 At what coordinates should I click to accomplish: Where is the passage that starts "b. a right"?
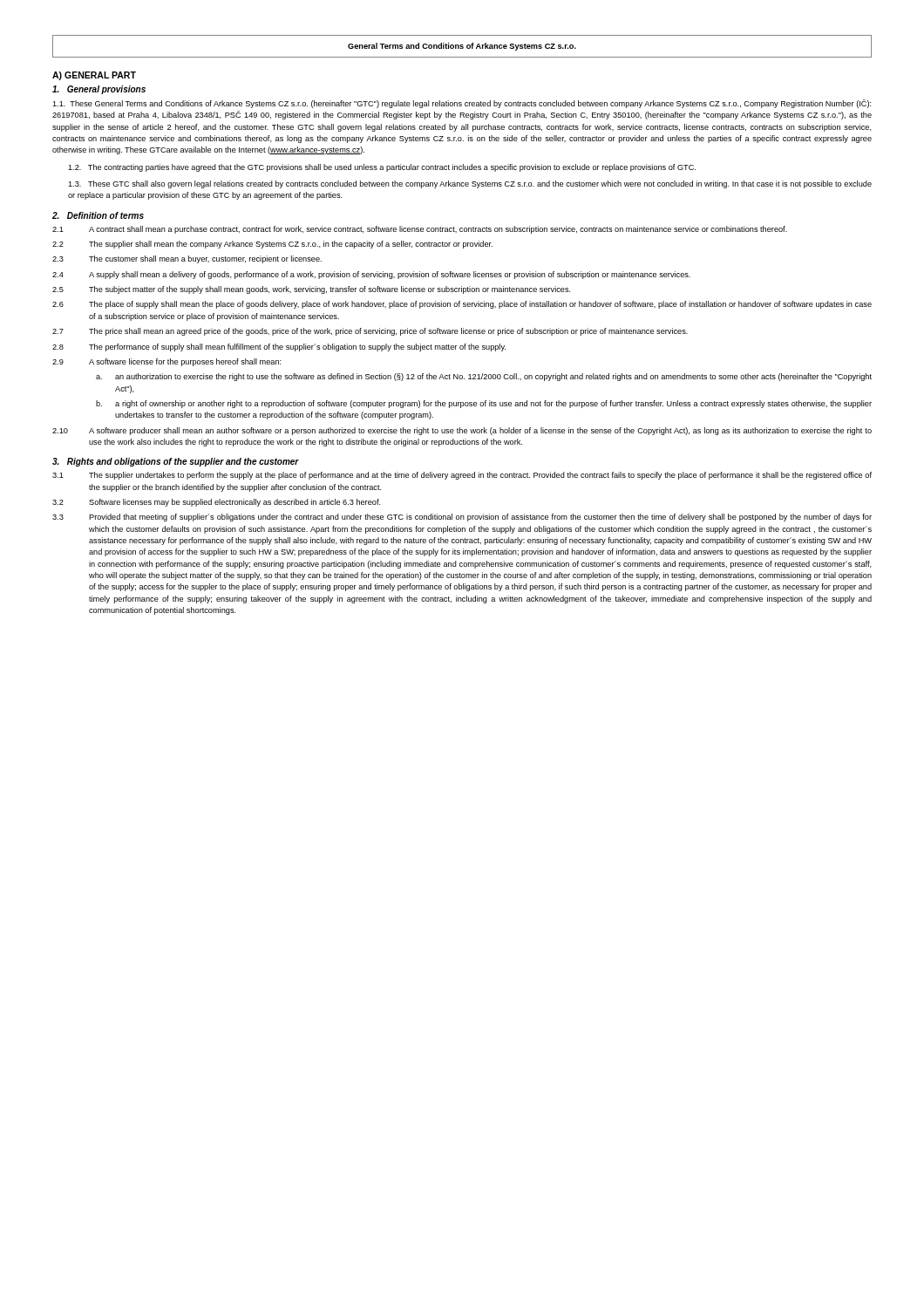(484, 410)
